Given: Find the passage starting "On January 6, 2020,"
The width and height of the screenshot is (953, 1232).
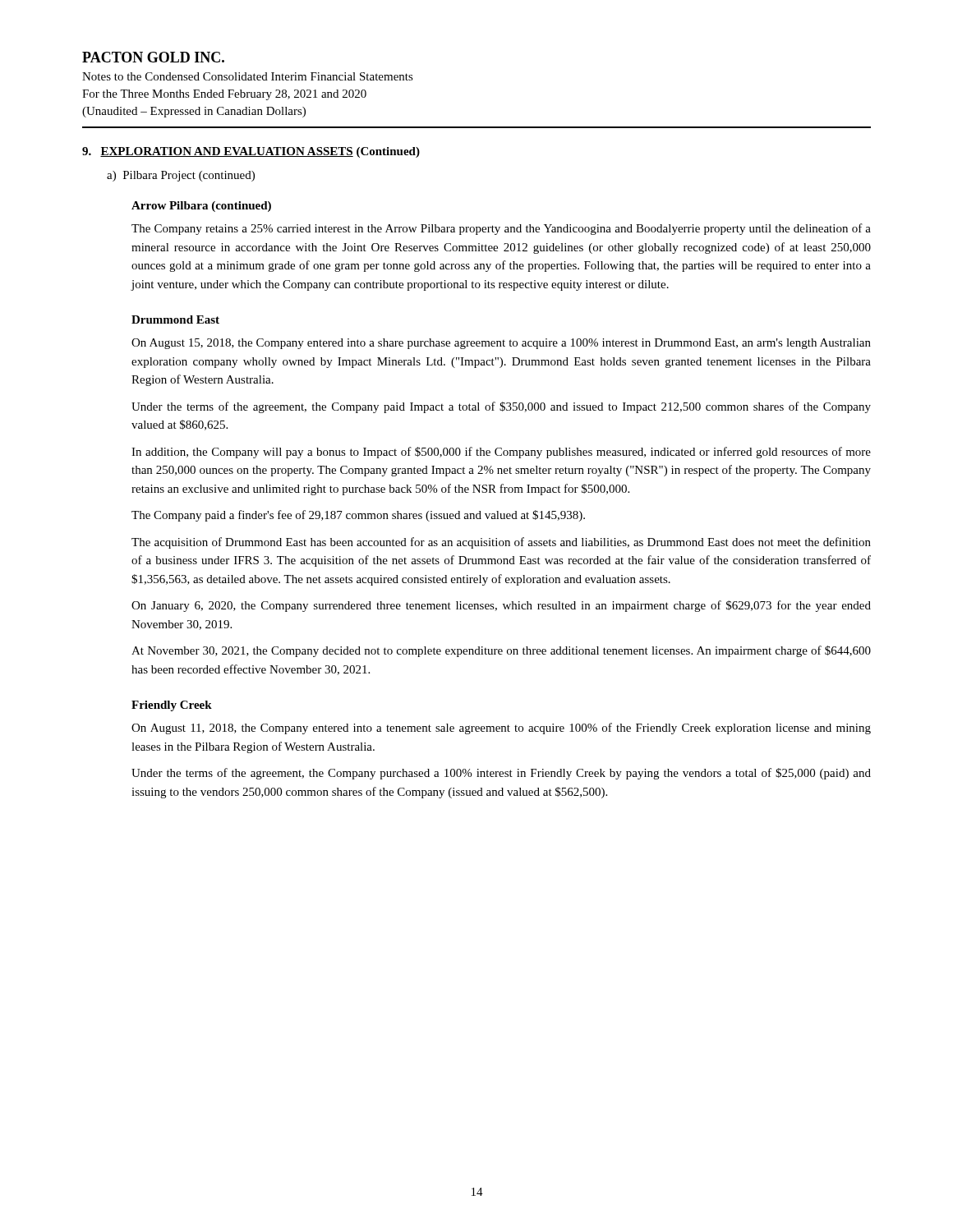Looking at the screenshot, I should [x=501, y=615].
